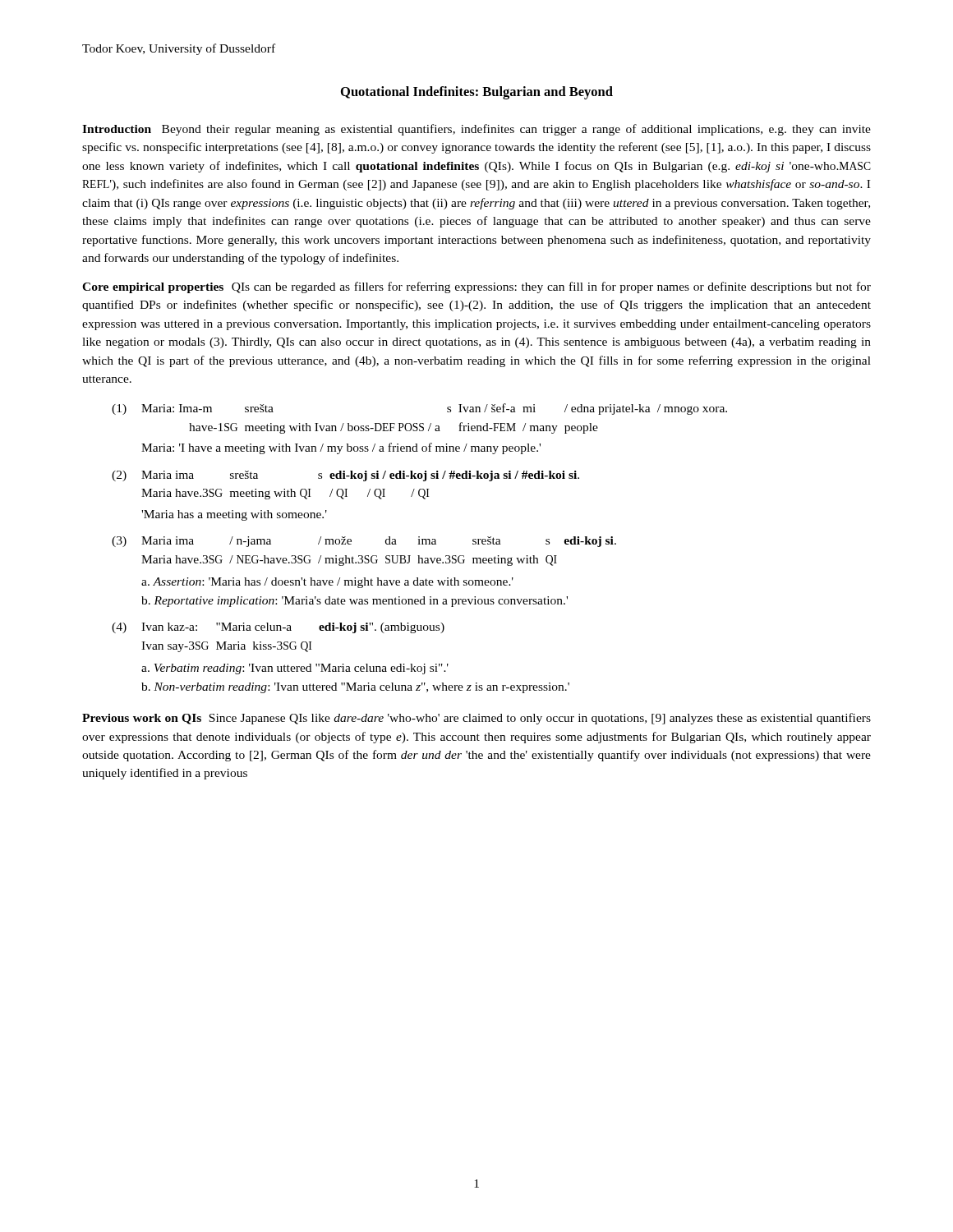Viewport: 953px width, 1232px height.
Task: Select the list item that reads "(1) Maria: Ima-m srešta s Ivan / šef-a"
Action: [x=491, y=428]
